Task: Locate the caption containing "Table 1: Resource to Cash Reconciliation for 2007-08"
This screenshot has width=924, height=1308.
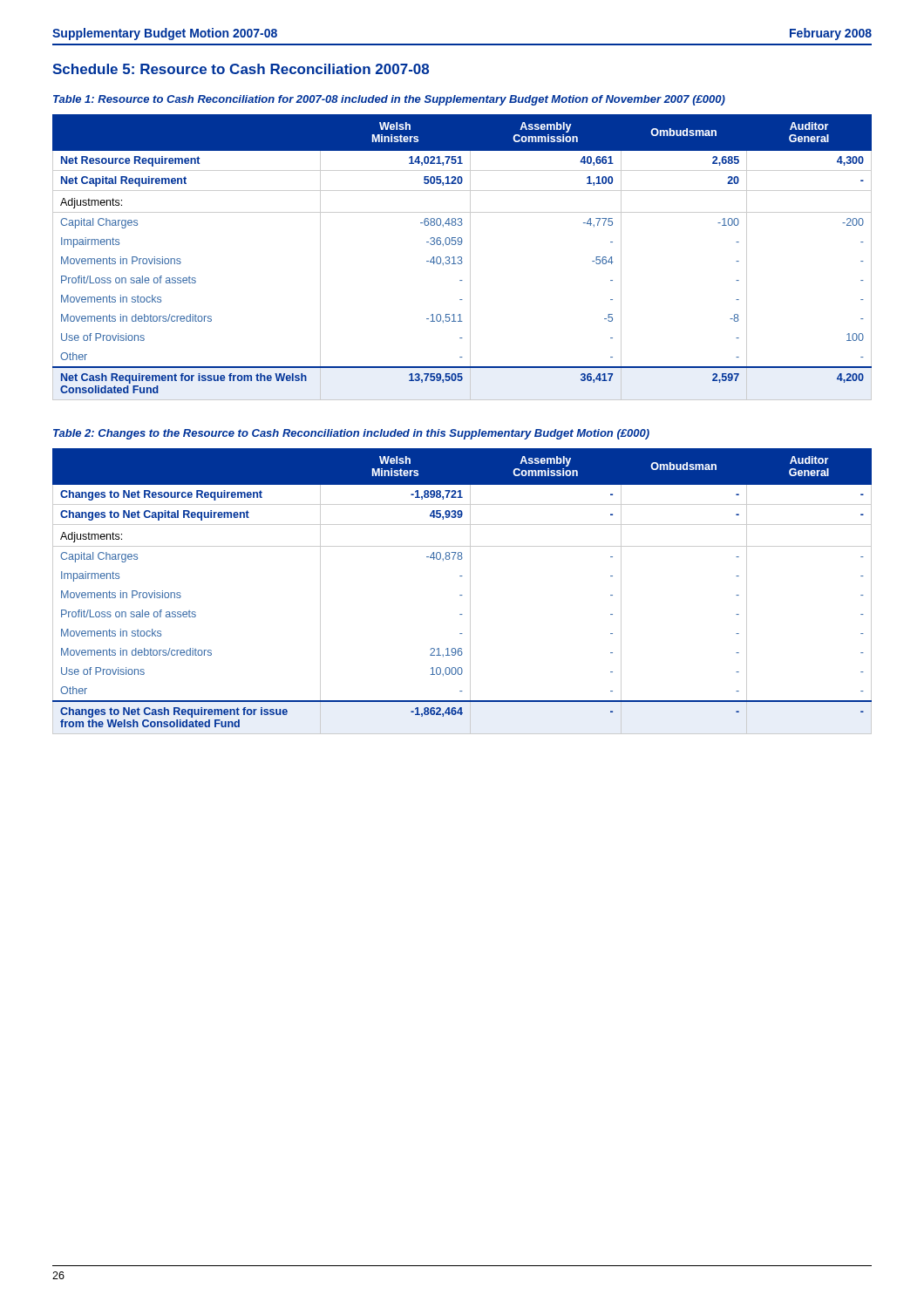Action: click(389, 99)
